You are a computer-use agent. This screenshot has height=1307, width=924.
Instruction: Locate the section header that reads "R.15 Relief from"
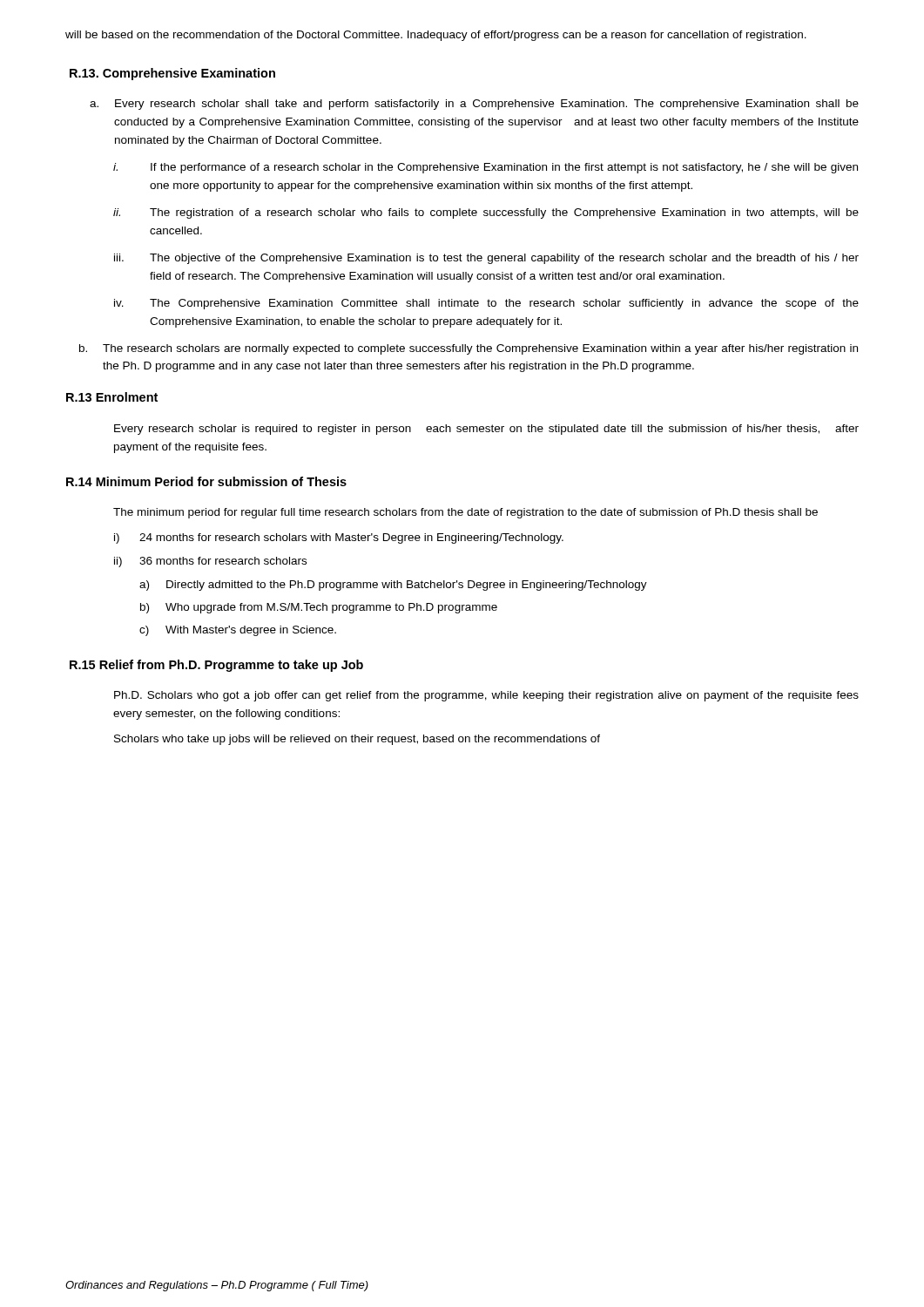click(214, 665)
